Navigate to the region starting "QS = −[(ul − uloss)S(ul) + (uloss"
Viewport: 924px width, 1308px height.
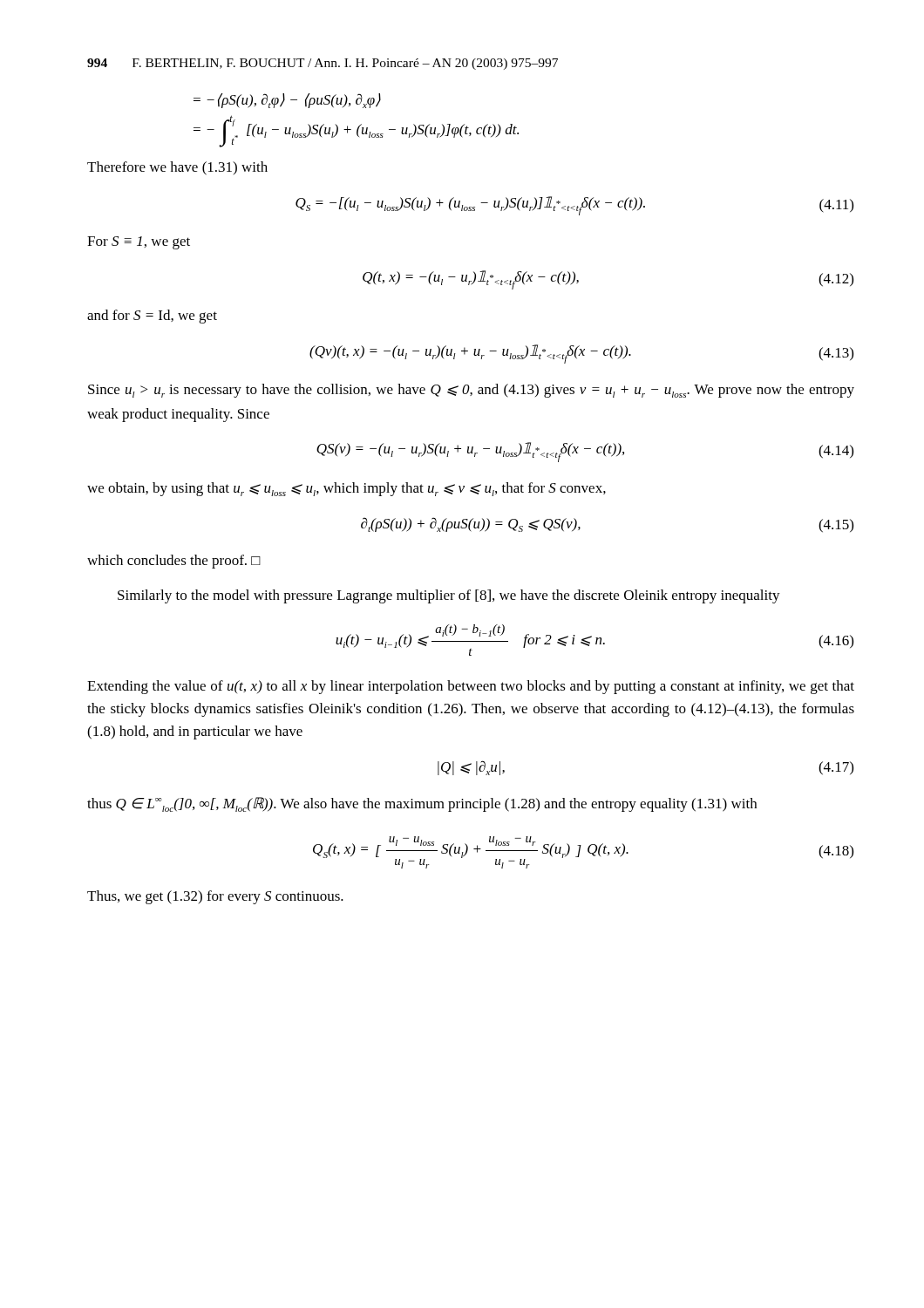pyautogui.click(x=471, y=205)
